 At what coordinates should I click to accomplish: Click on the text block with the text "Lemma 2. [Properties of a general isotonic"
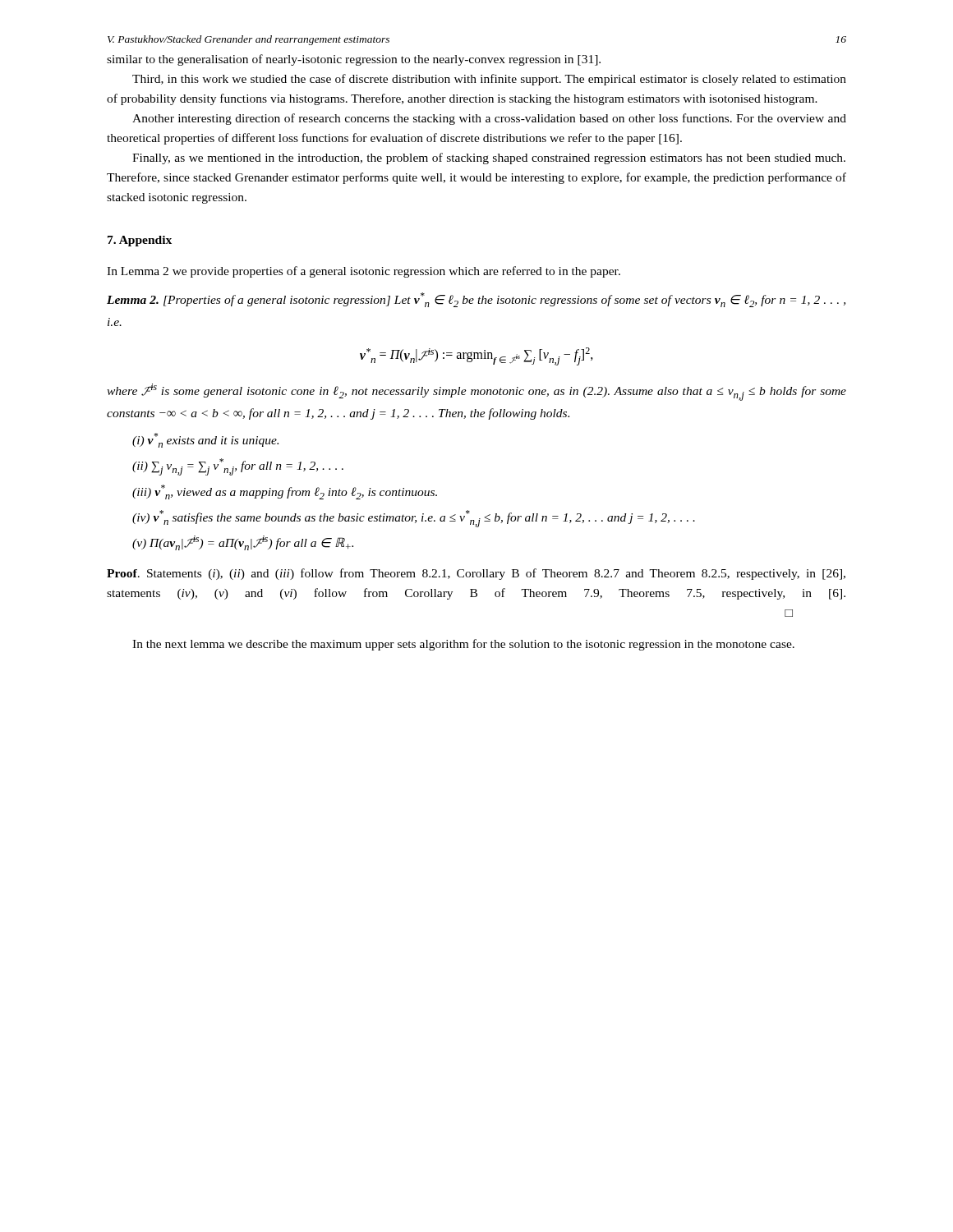pos(476,311)
